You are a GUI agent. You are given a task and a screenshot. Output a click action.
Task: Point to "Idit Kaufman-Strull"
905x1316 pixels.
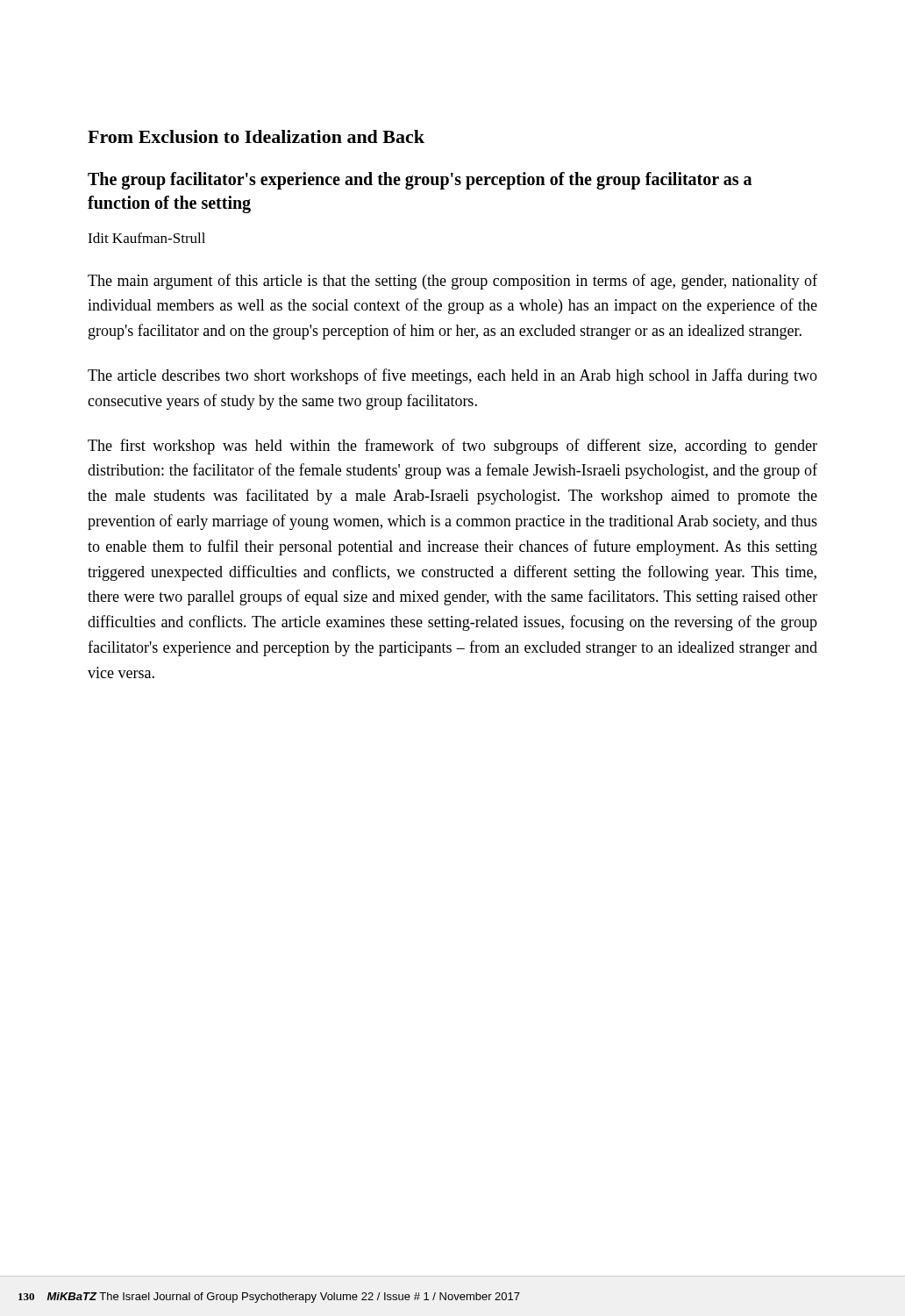point(146,238)
